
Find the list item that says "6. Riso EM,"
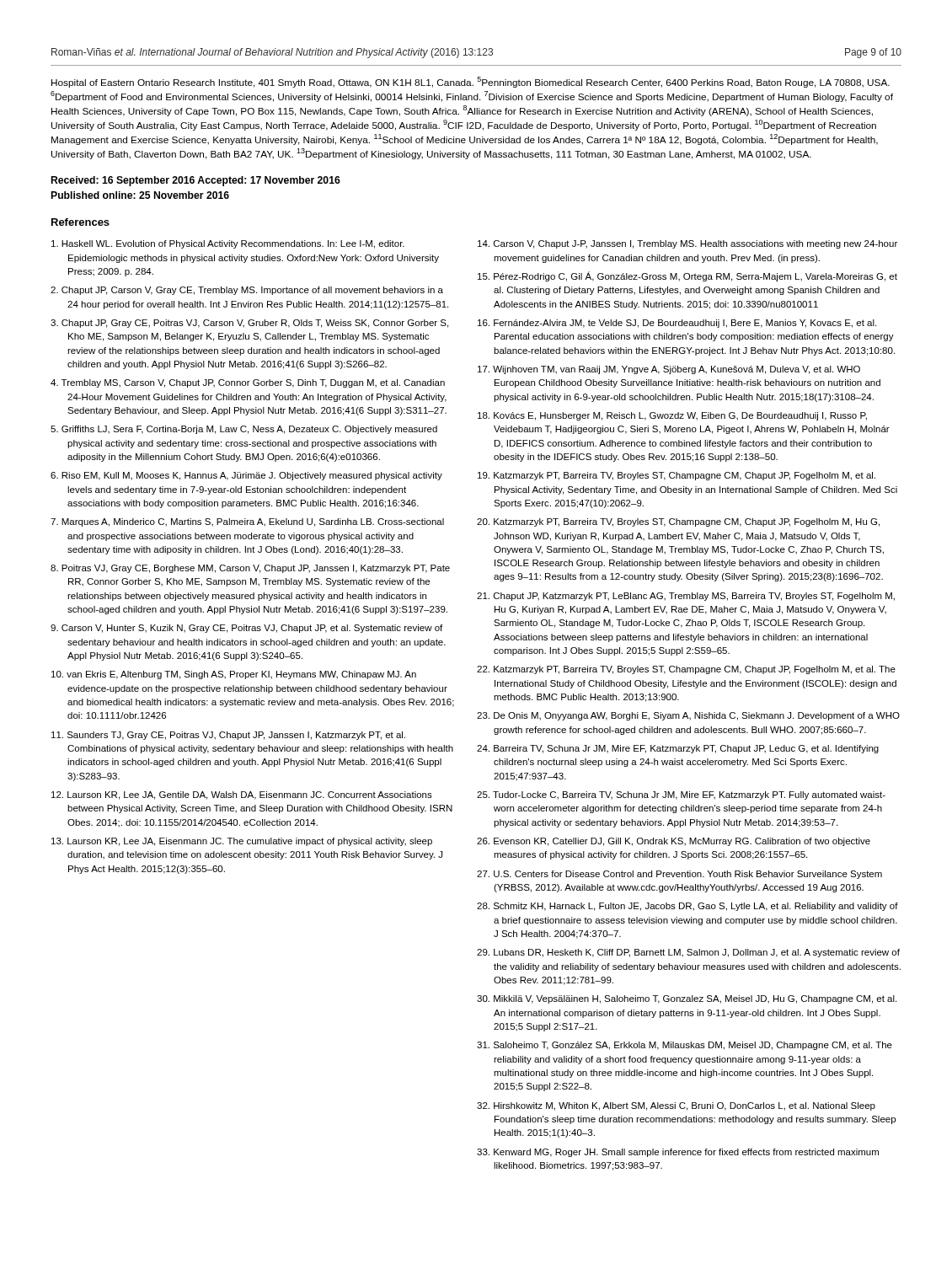[x=246, y=489]
